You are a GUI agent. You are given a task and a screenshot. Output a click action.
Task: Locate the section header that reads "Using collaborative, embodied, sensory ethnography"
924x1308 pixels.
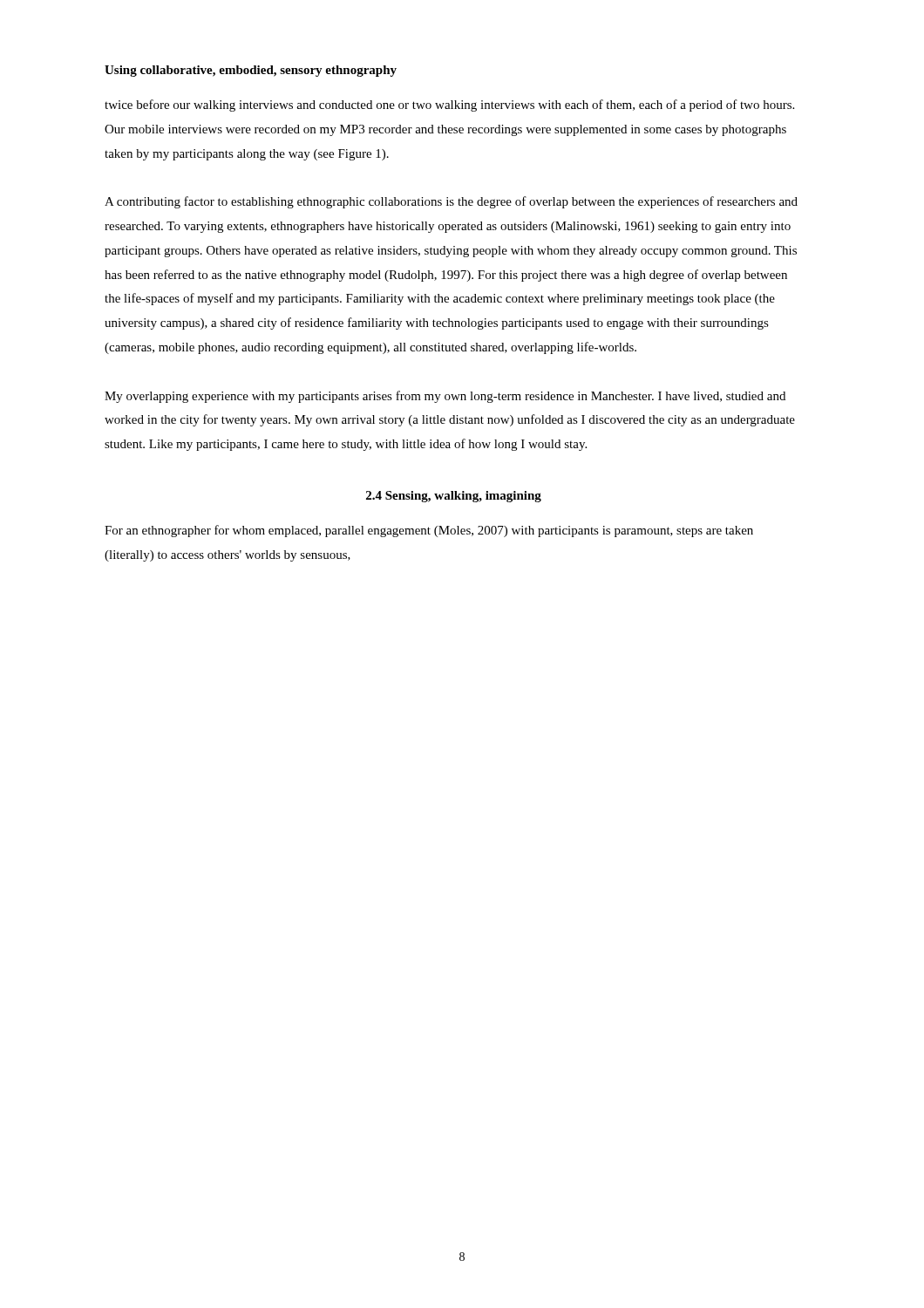251,70
